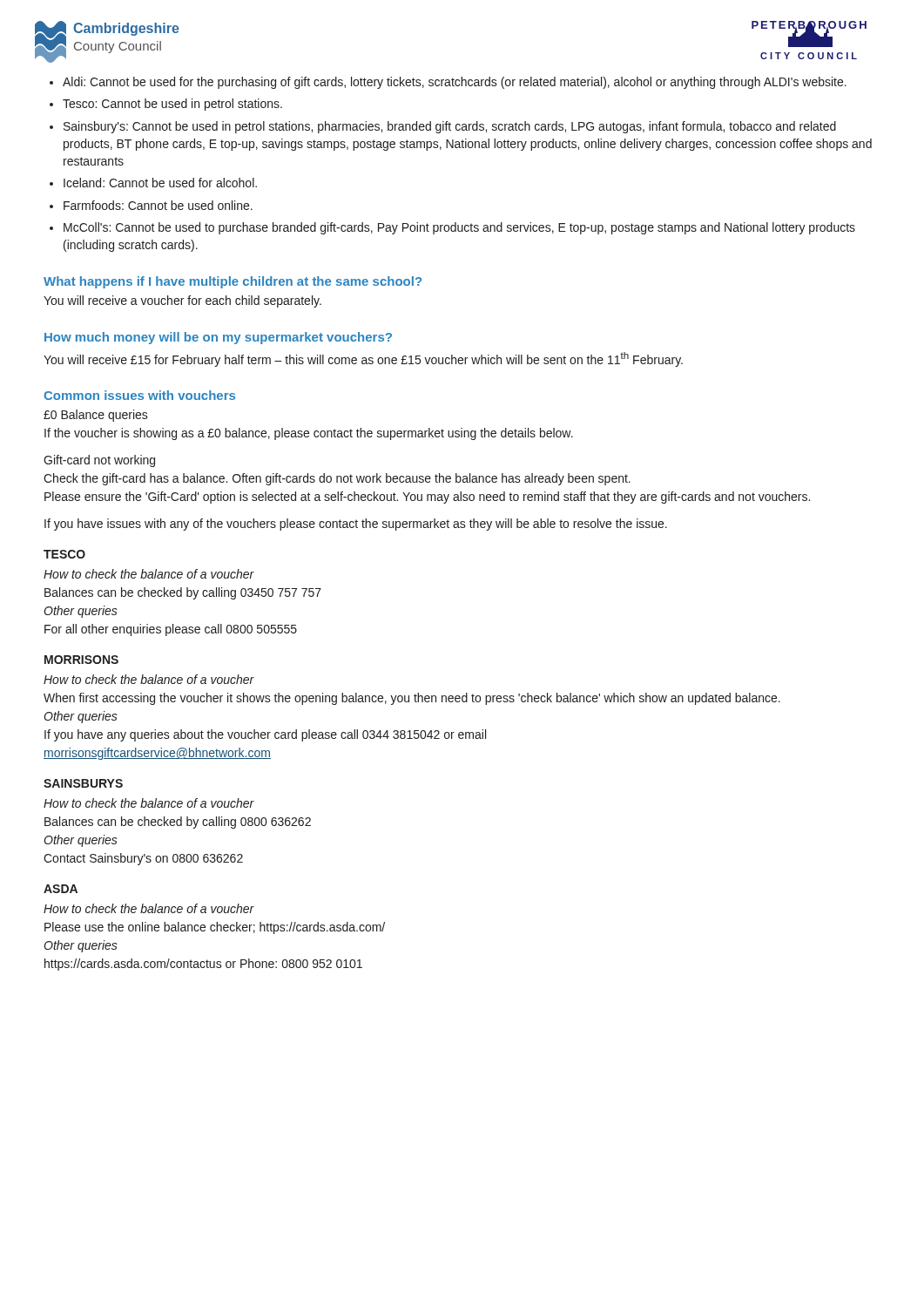Screen dimensions: 1307x924
Task: Click on the text block containing "SAINSBURYS How to check the balance of a"
Action: 83,783
